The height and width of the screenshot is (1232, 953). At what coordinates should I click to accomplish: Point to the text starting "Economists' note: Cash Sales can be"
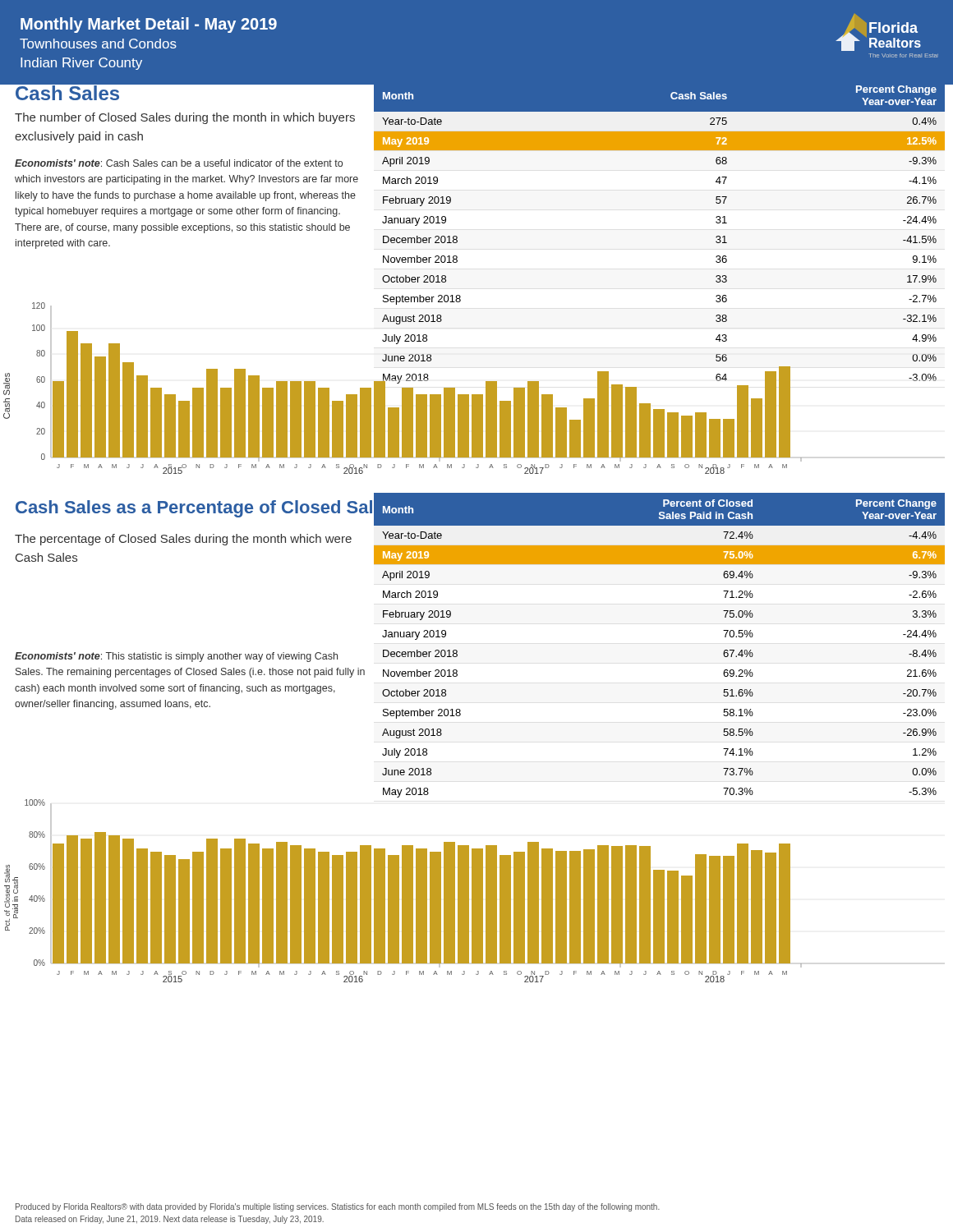(x=187, y=203)
